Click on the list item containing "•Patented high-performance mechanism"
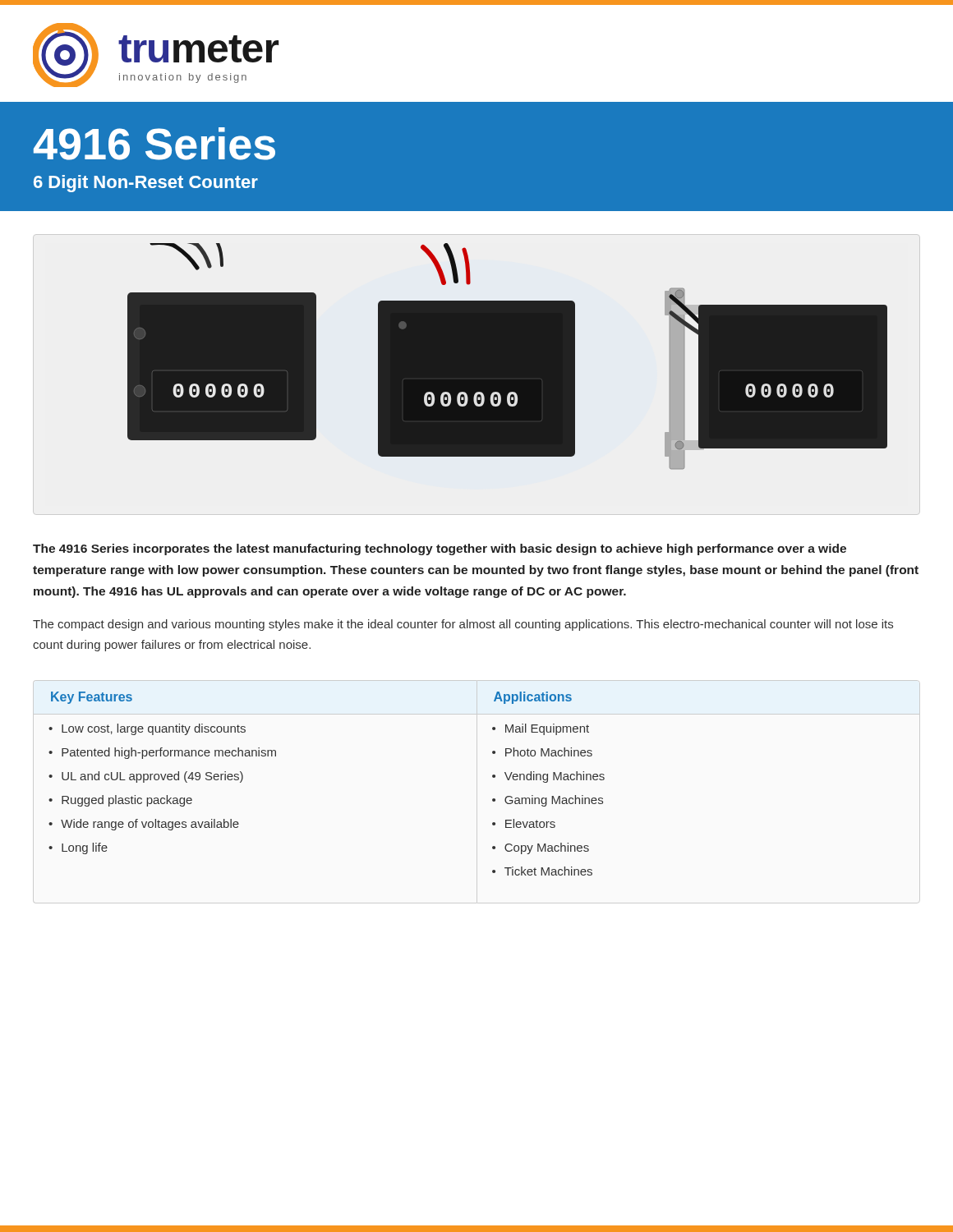Image resolution: width=953 pixels, height=1232 pixels. pyautogui.click(x=163, y=752)
